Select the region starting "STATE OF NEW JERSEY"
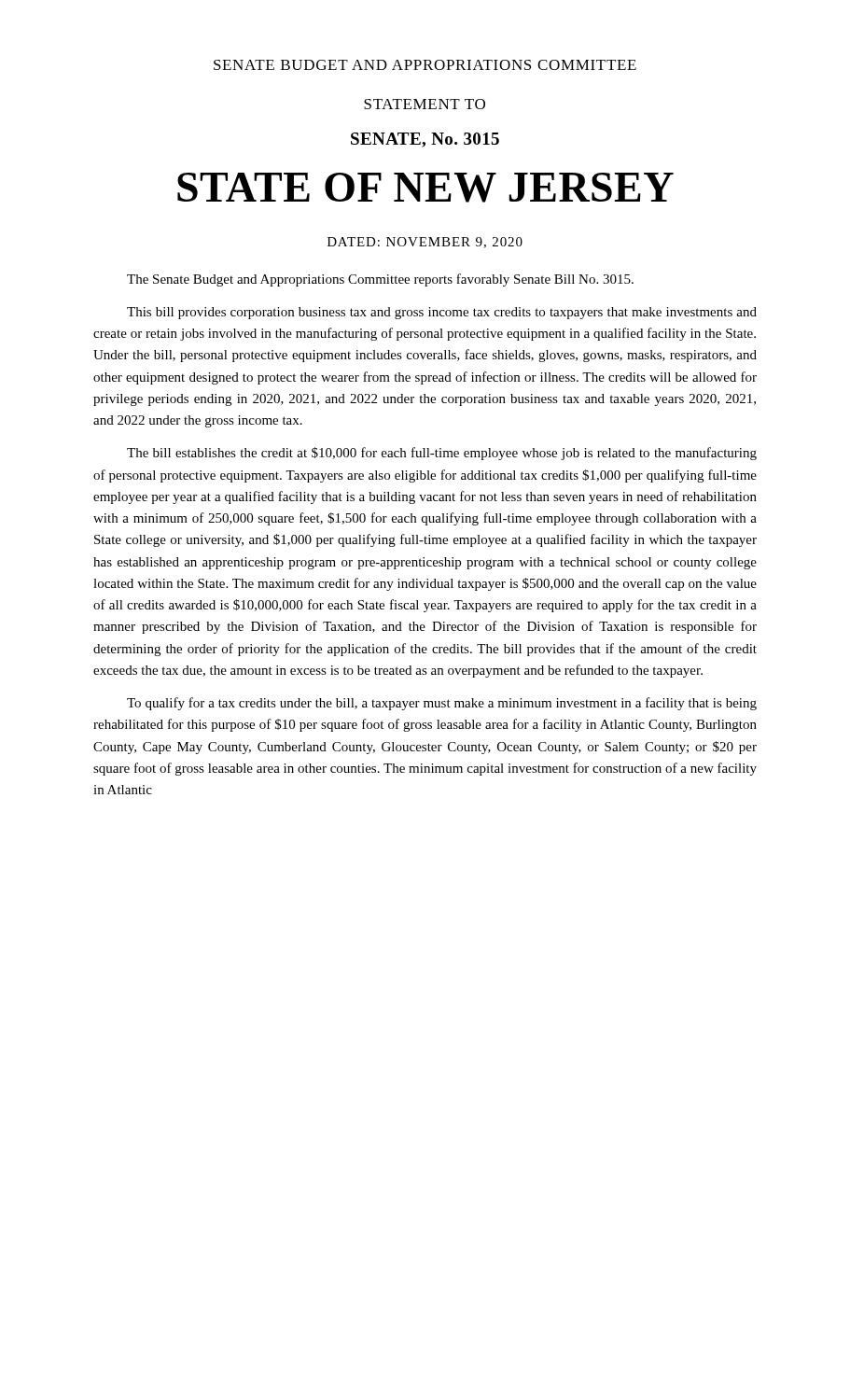Image resolution: width=850 pixels, height=1400 pixels. point(425,188)
